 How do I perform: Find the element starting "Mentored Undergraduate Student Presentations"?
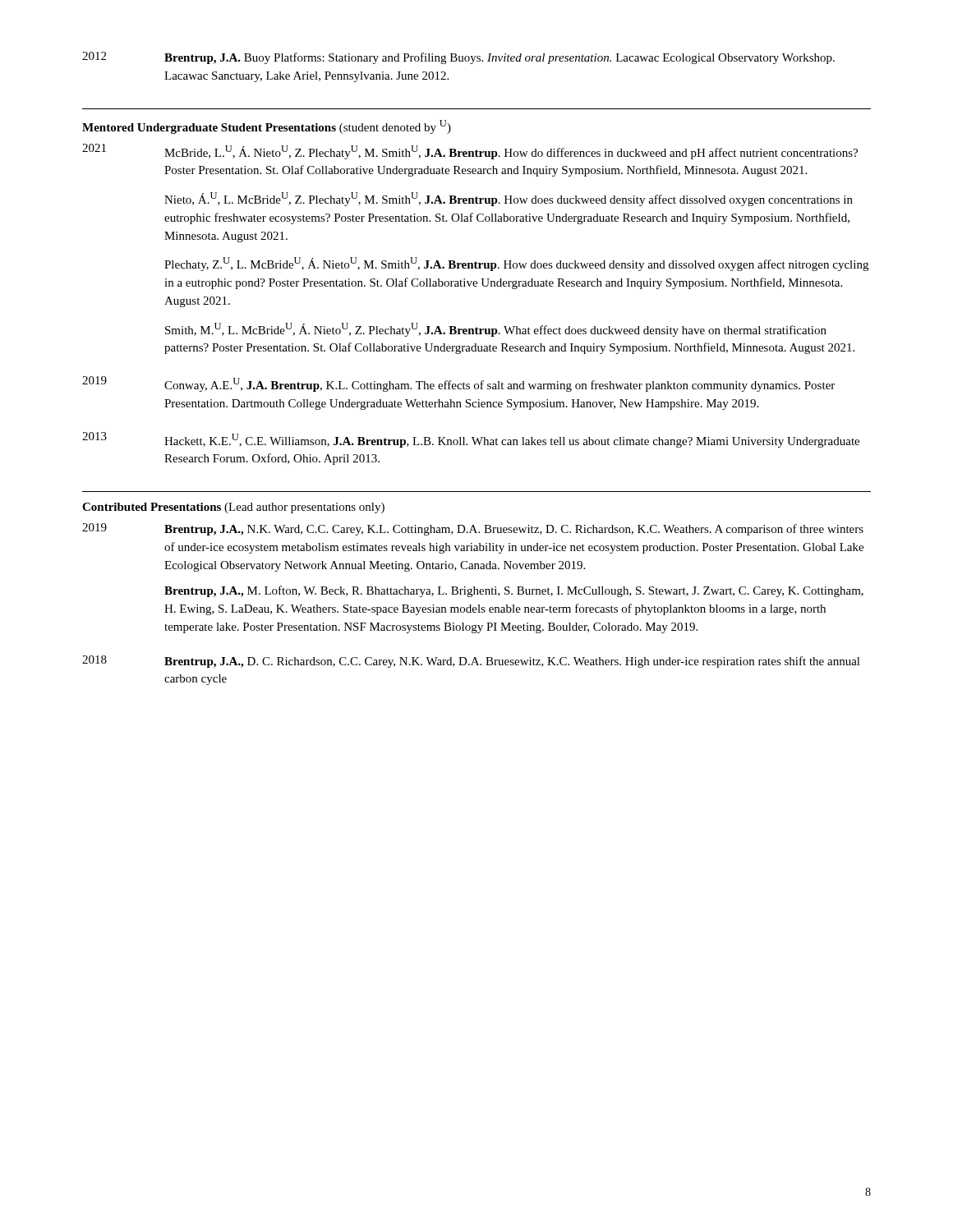tap(267, 126)
